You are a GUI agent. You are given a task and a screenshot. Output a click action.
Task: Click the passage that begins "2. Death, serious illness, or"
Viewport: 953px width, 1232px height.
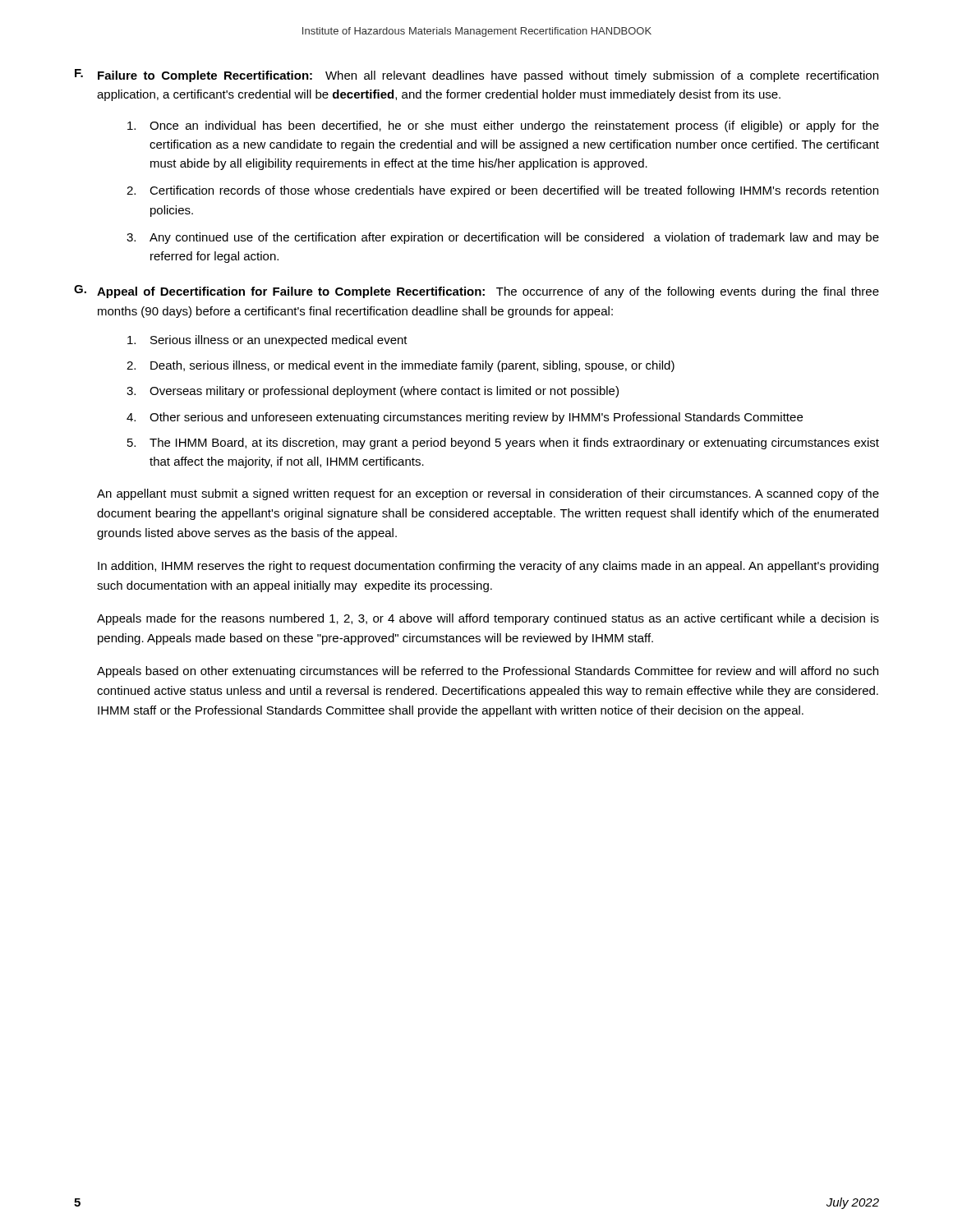(x=503, y=365)
